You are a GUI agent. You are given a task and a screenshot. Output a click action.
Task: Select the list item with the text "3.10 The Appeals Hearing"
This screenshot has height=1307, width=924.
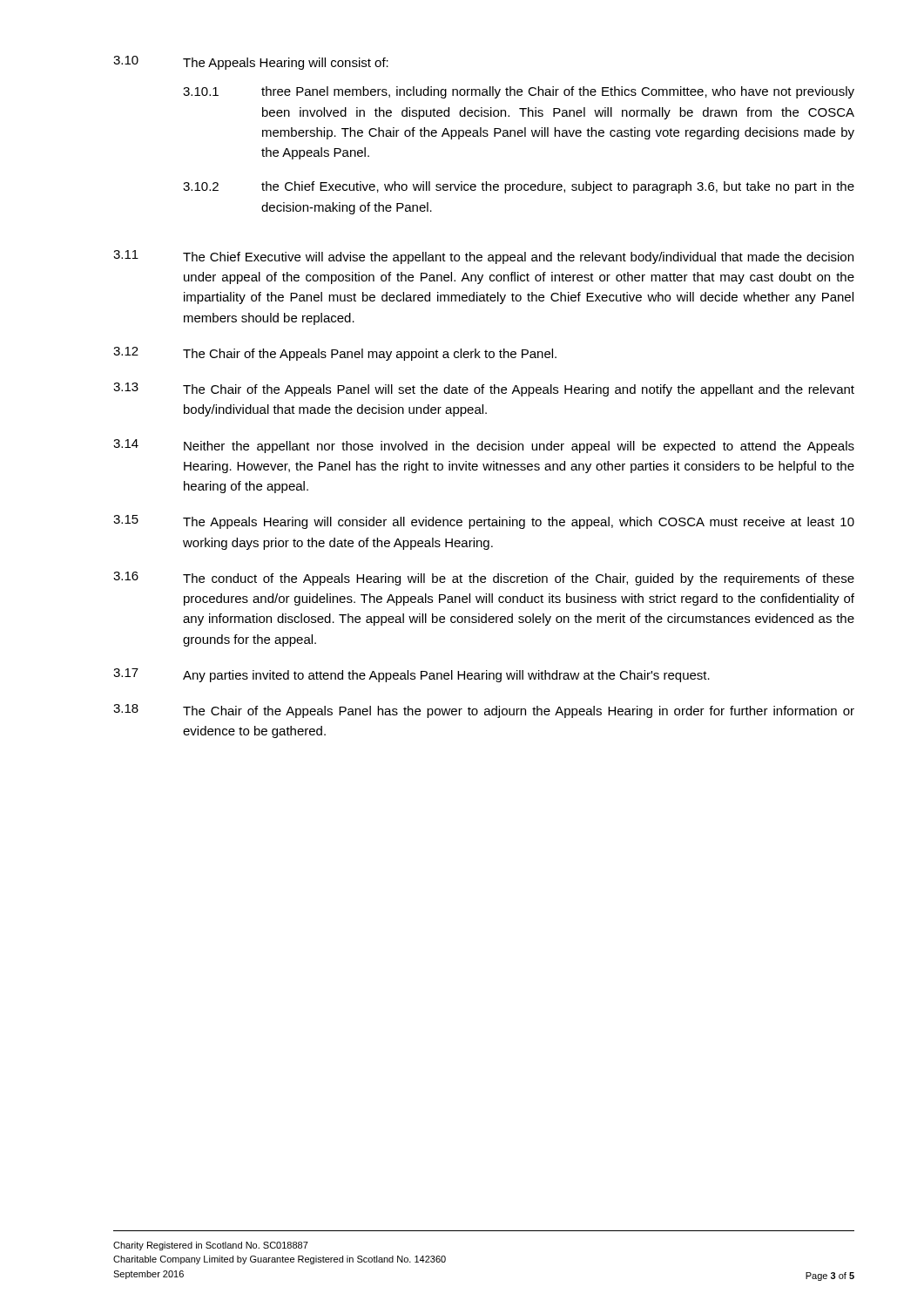coord(484,141)
